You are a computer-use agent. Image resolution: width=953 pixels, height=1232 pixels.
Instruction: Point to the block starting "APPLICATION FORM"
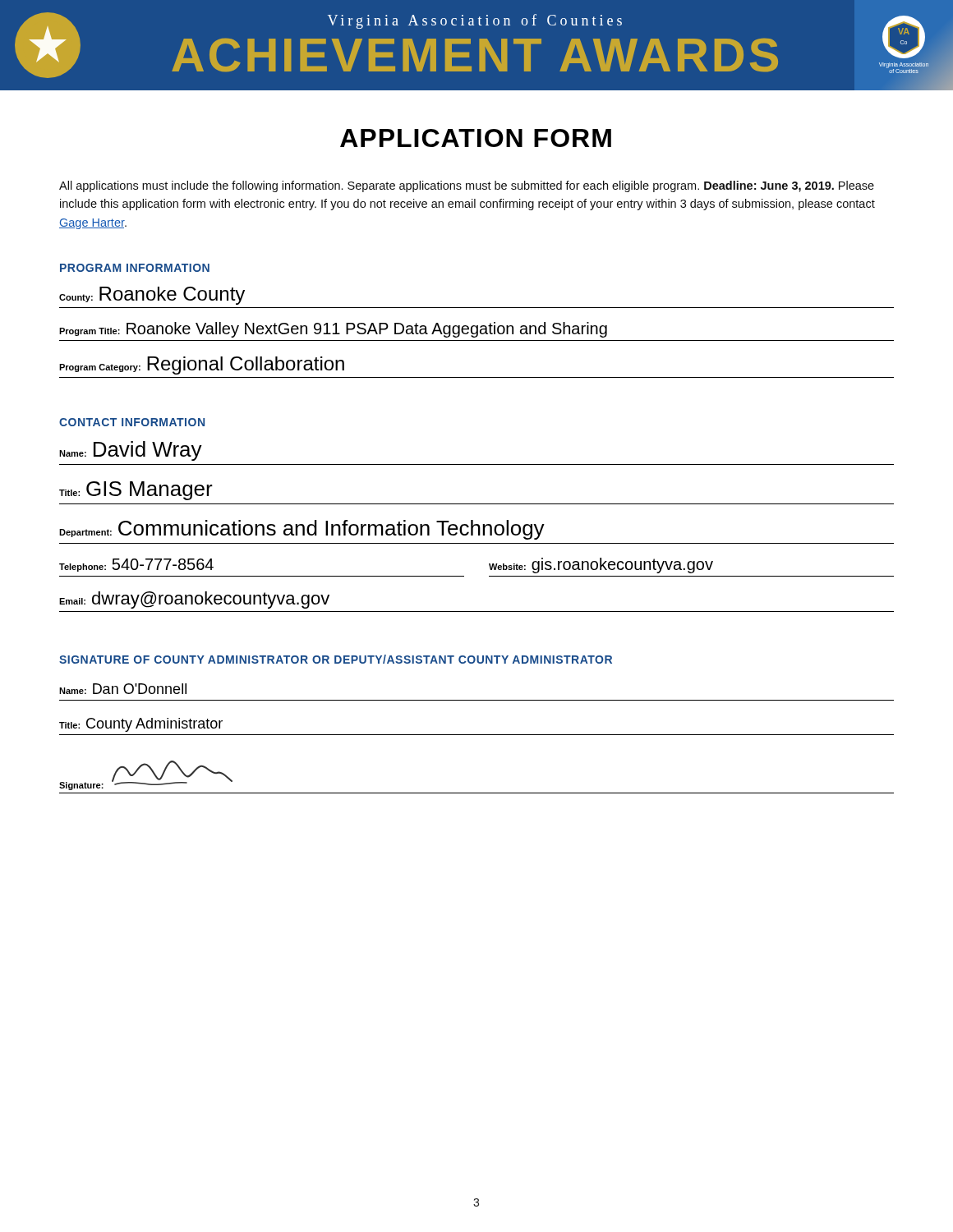476,138
